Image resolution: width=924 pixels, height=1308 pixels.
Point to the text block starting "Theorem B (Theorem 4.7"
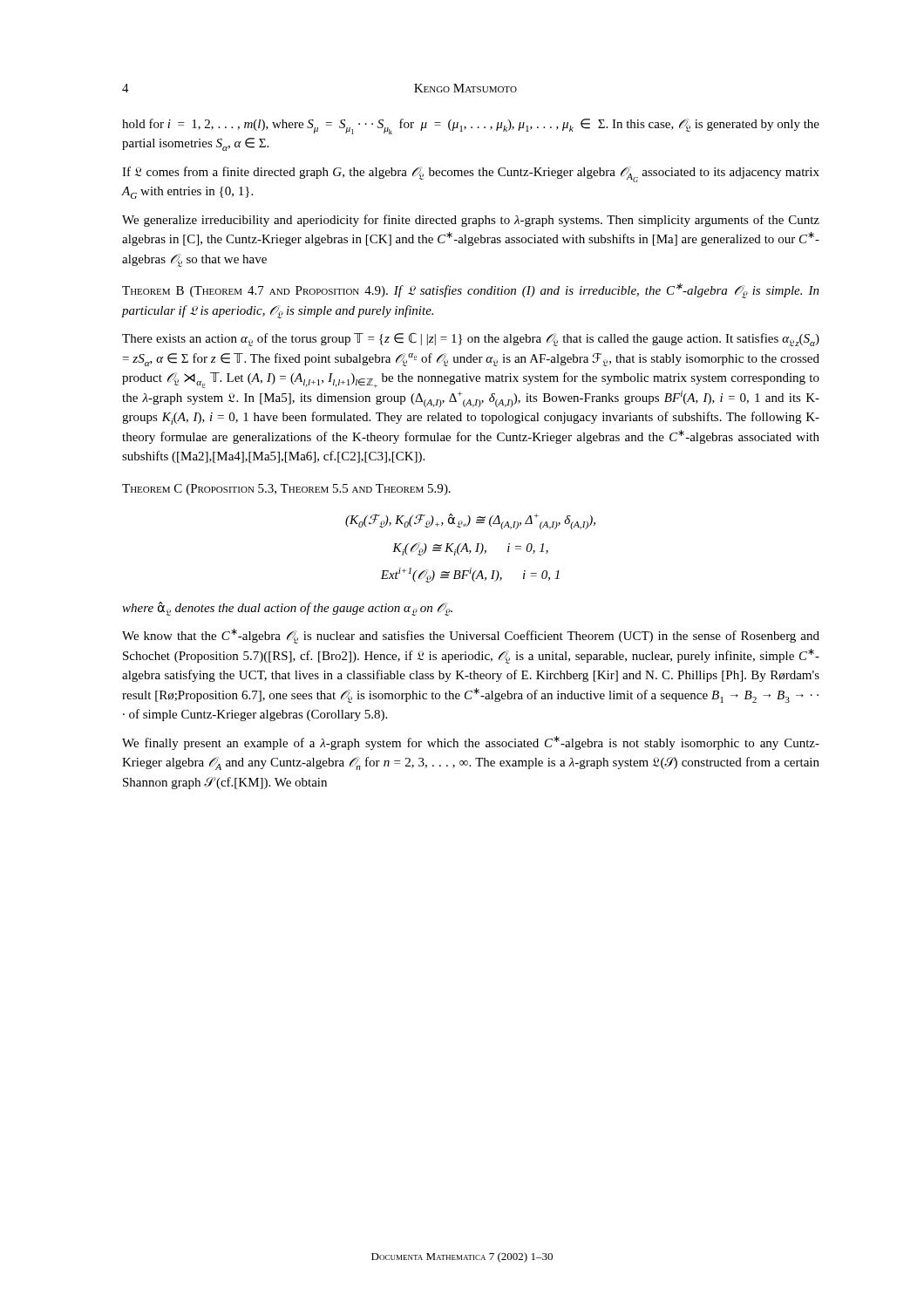tap(471, 300)
